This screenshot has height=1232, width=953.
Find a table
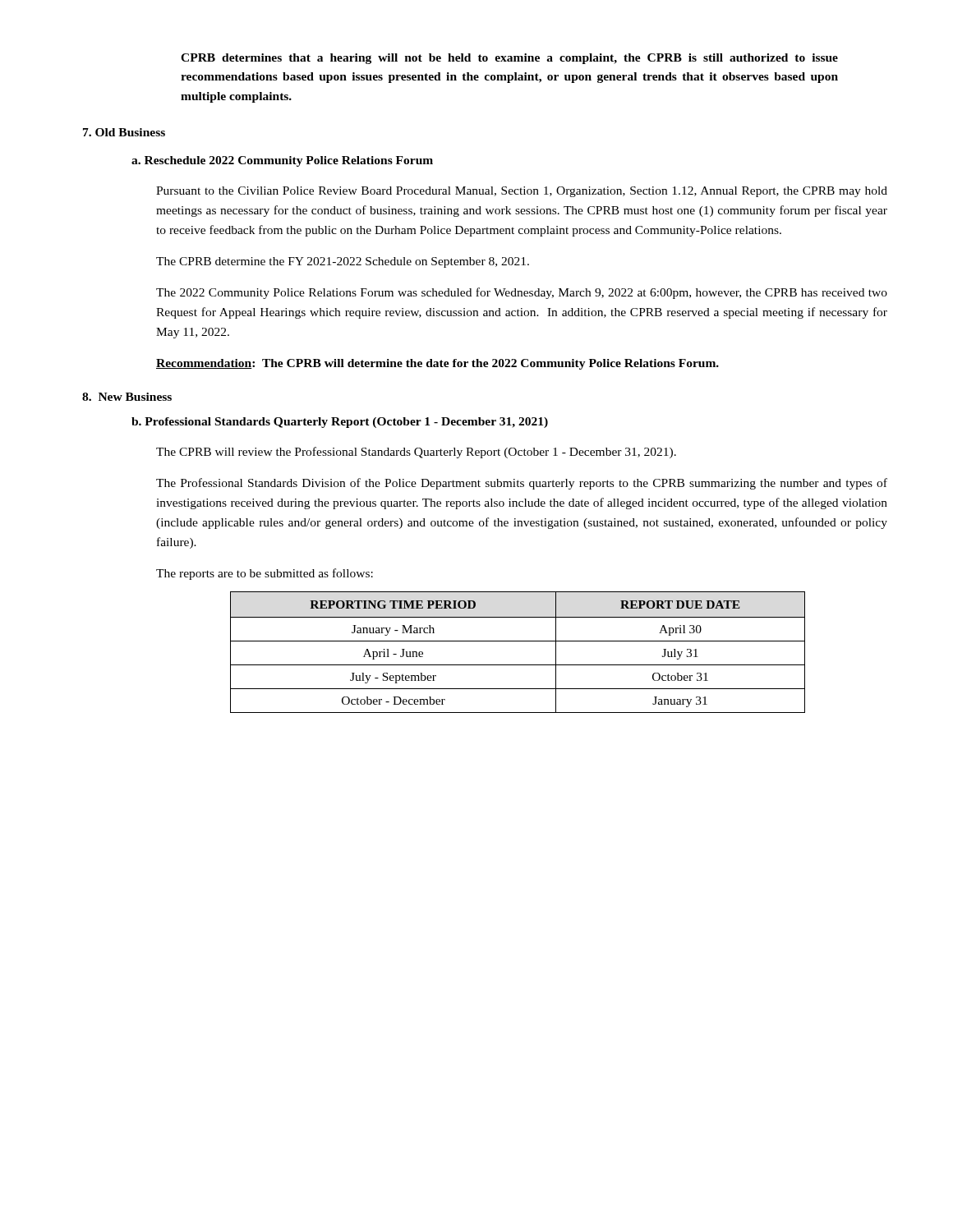click(522, 652)
